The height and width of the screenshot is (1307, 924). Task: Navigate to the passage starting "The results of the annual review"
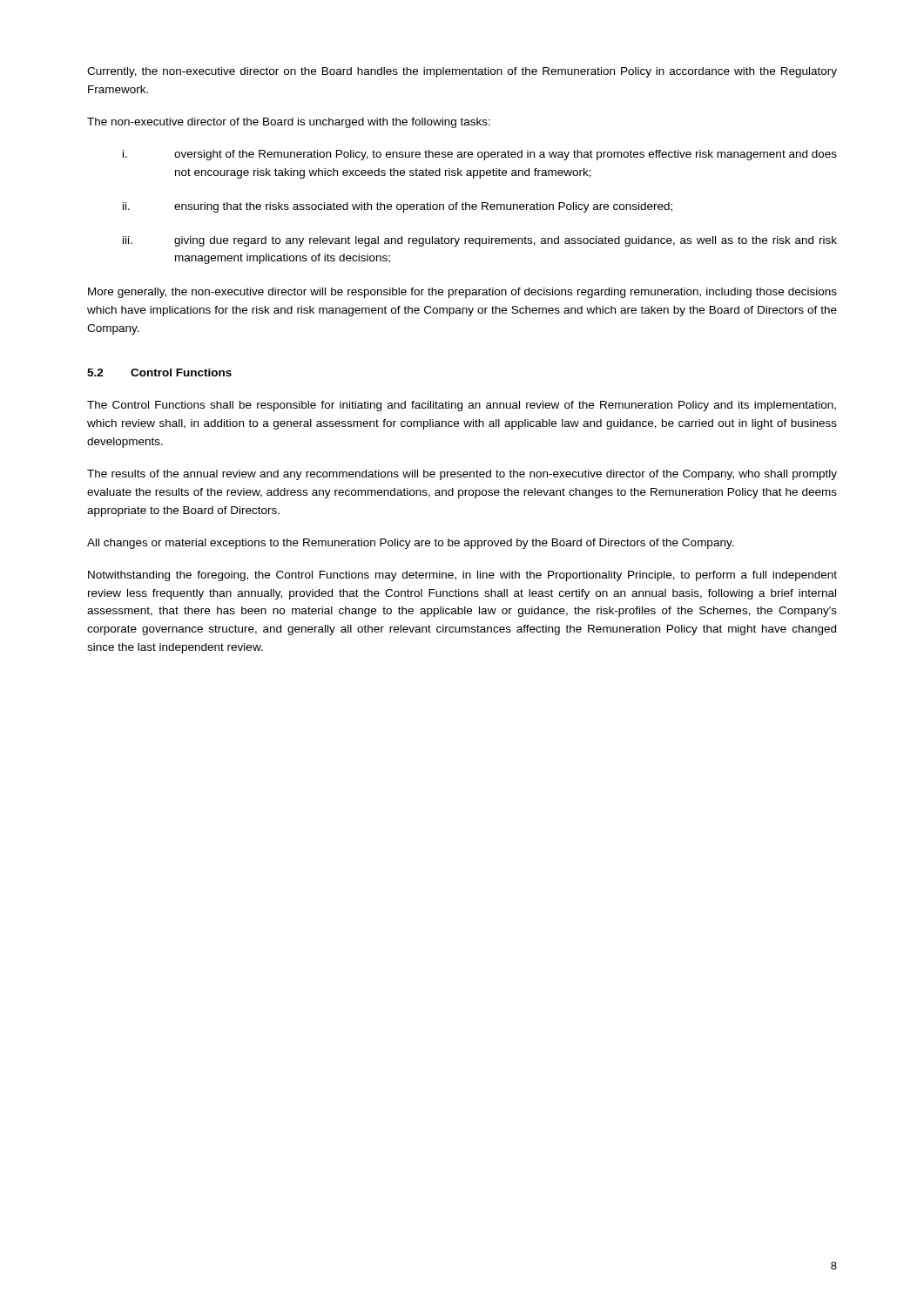point(462,492)
